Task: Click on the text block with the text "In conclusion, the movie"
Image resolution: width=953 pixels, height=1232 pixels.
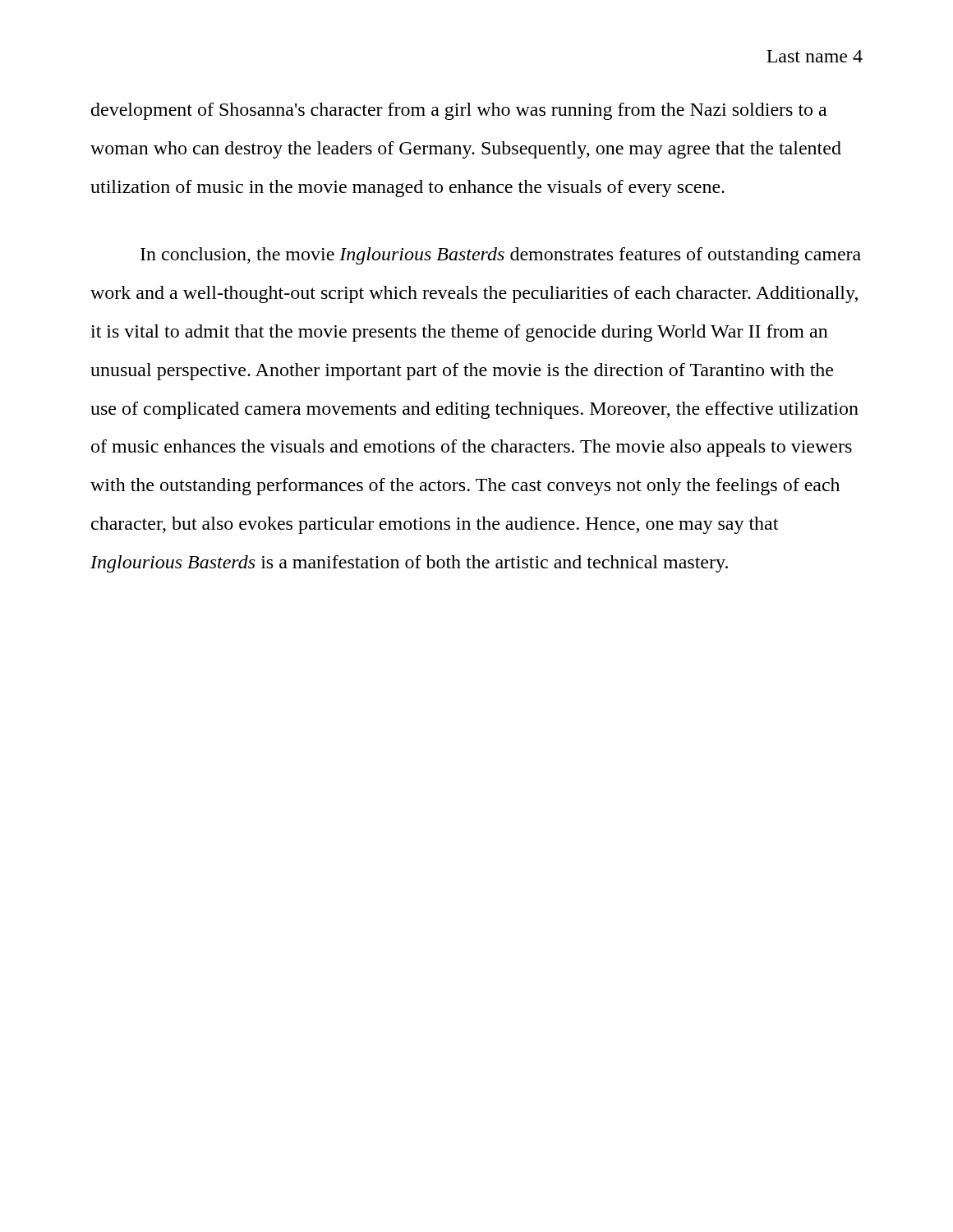Action: pos(476,408)
